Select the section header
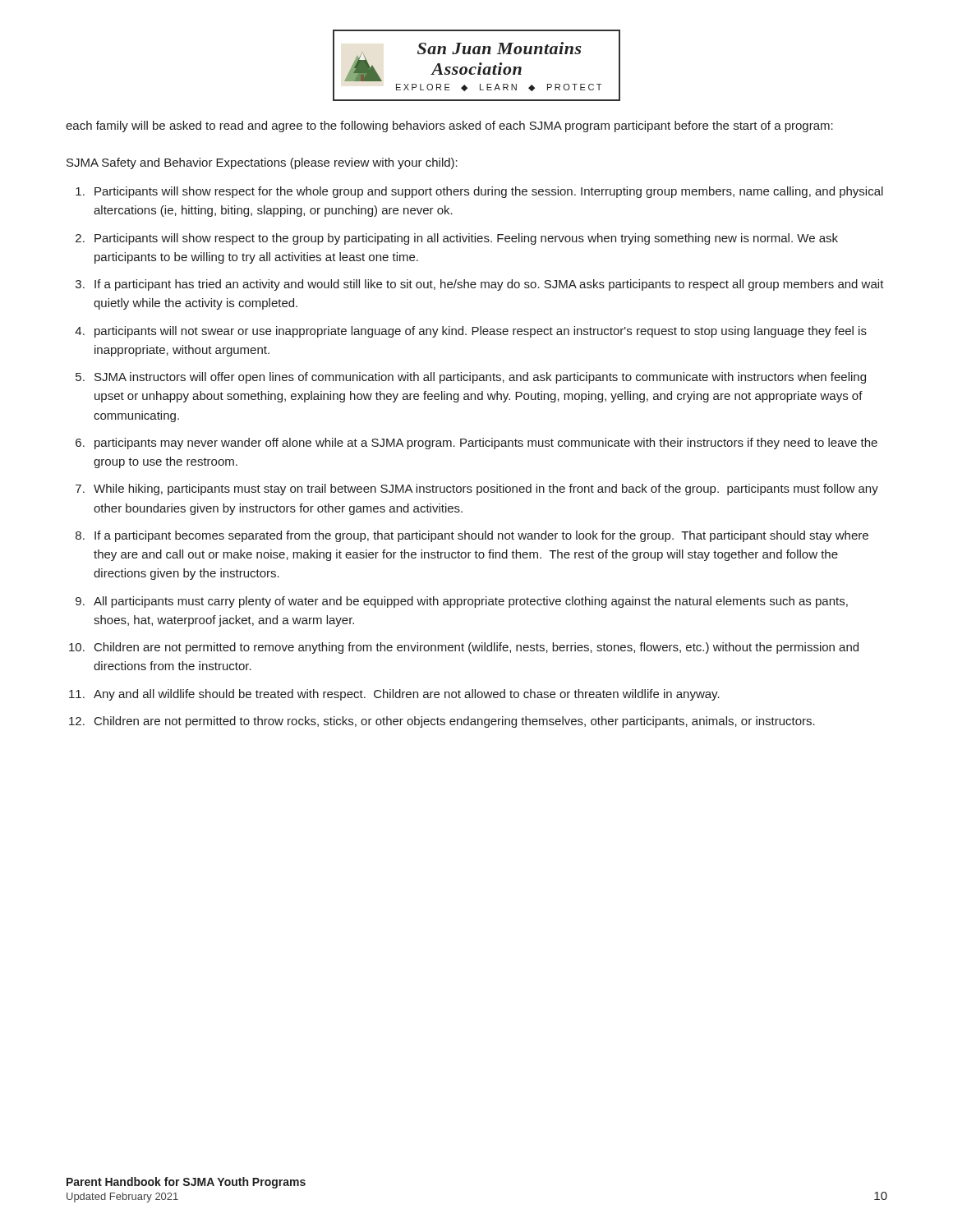The width and height of the screenshot is (953, 1232). (x=262, y=162)
